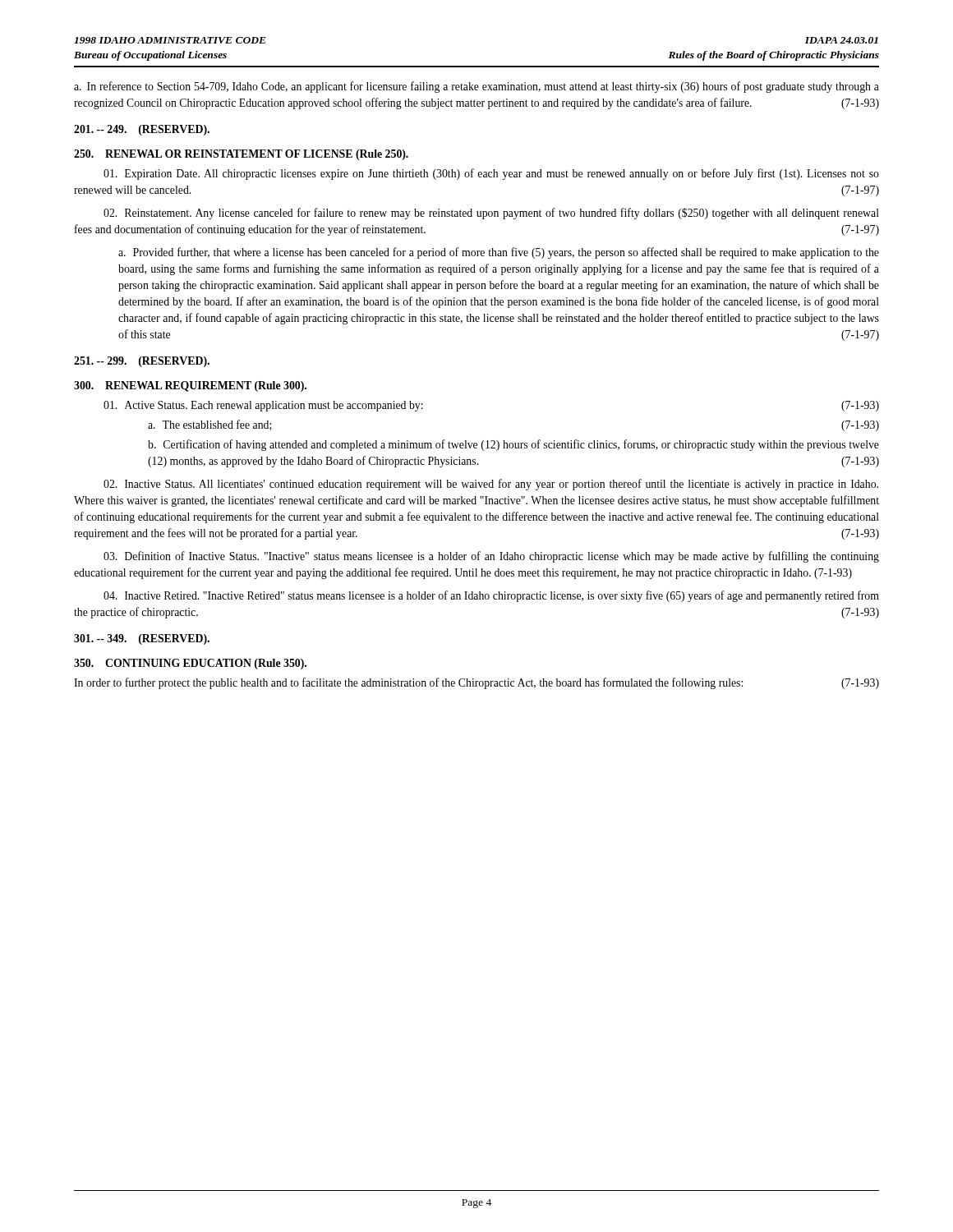Find the text block that reads "Inactive Retired. "Inactive Retired" status means"

476,606
